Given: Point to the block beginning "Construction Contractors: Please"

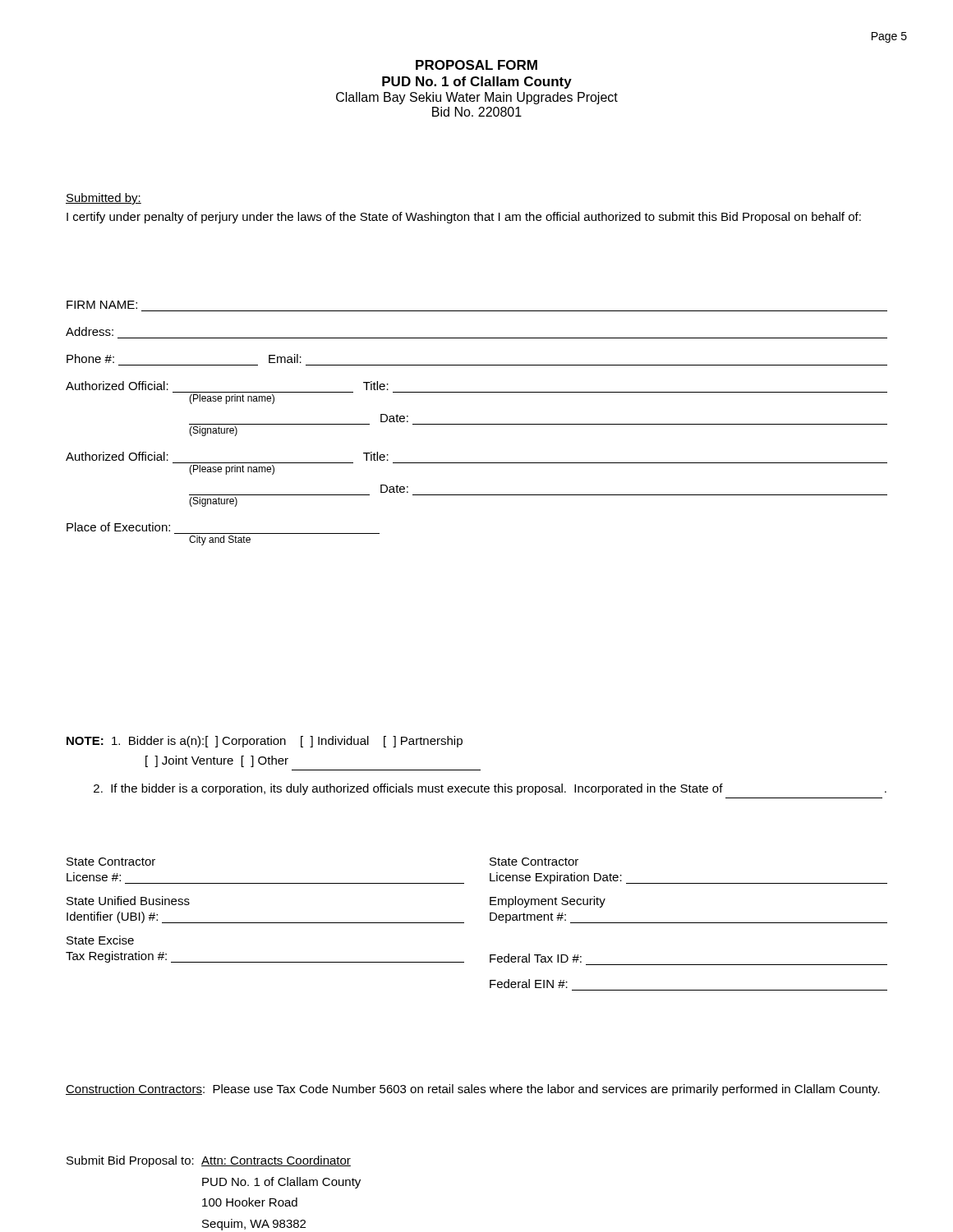Looking at the screenshot, I should click(x=473, y=1089).
